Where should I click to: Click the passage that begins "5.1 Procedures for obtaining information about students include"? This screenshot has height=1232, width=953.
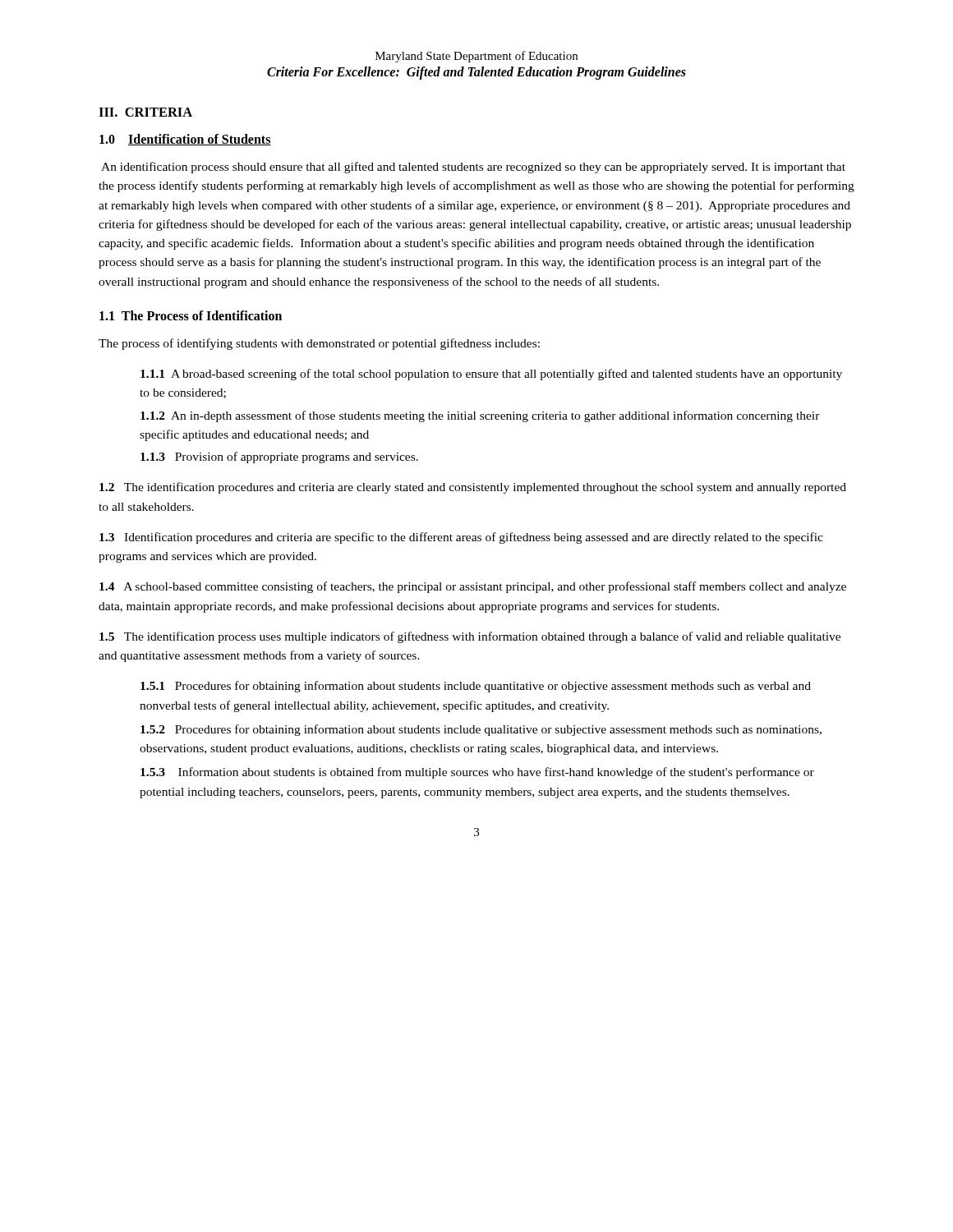(497, 695)
